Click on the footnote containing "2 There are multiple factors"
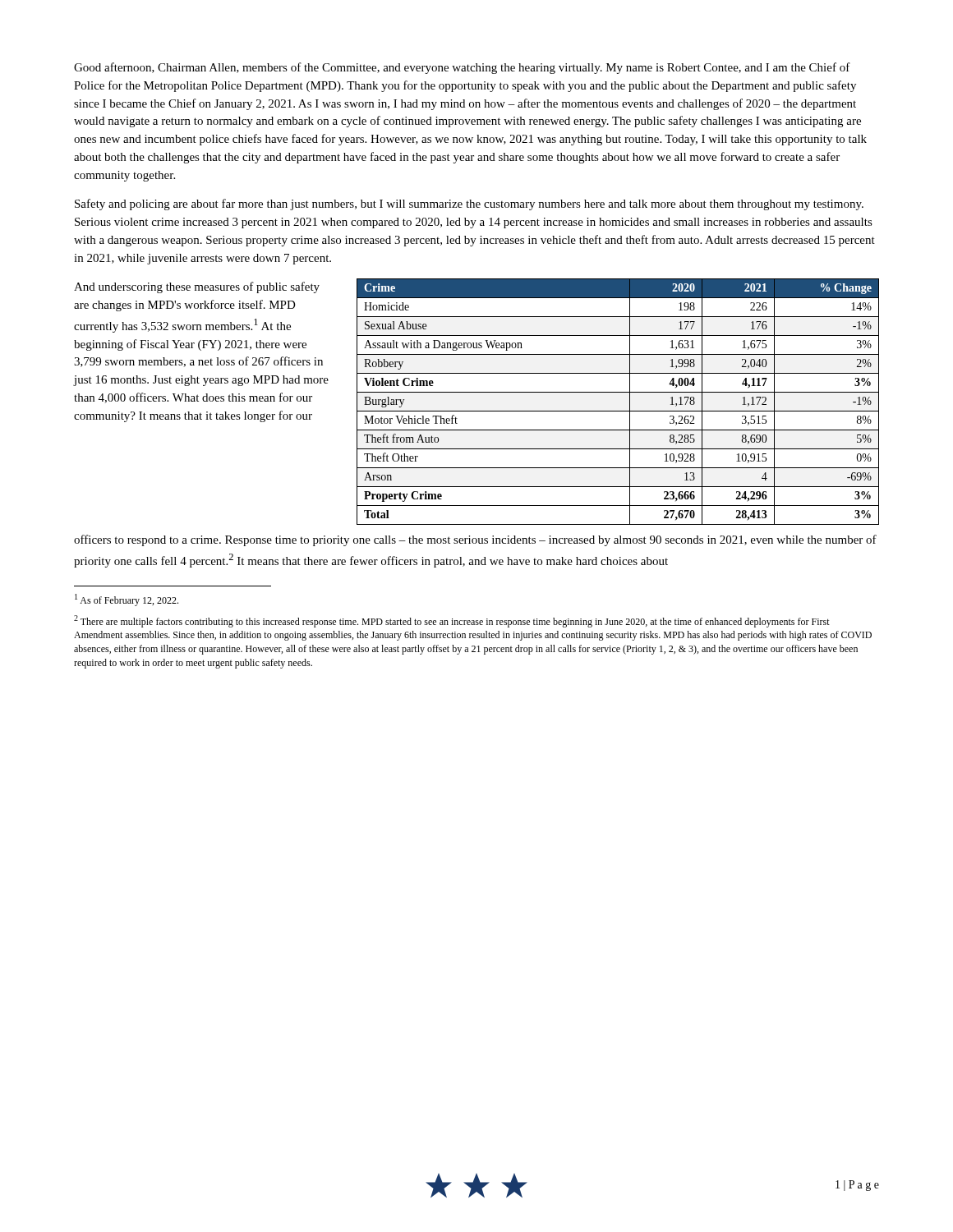953x1232 pixels. click(x=473, y=641)
